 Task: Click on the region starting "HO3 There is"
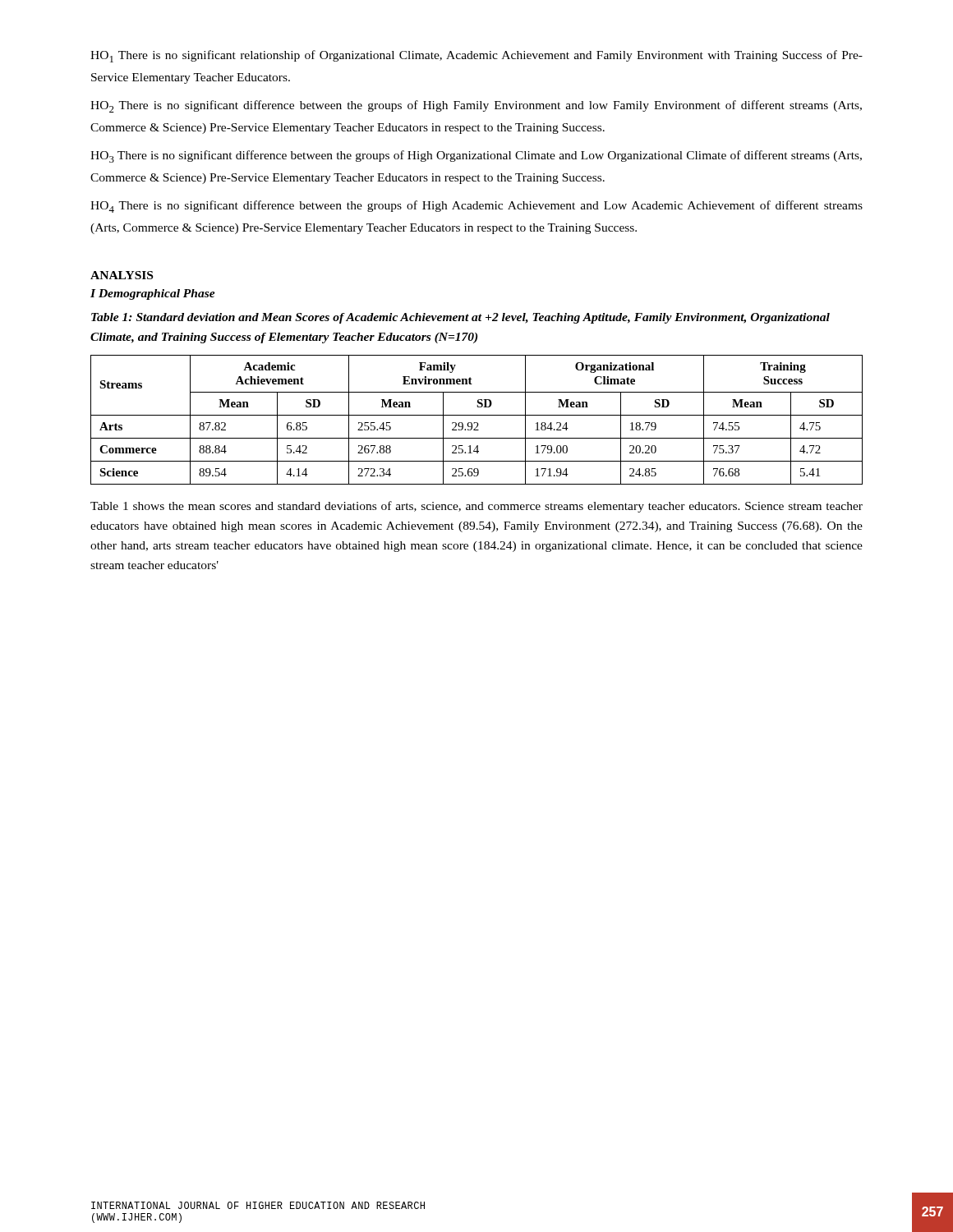tap(476, 166)
